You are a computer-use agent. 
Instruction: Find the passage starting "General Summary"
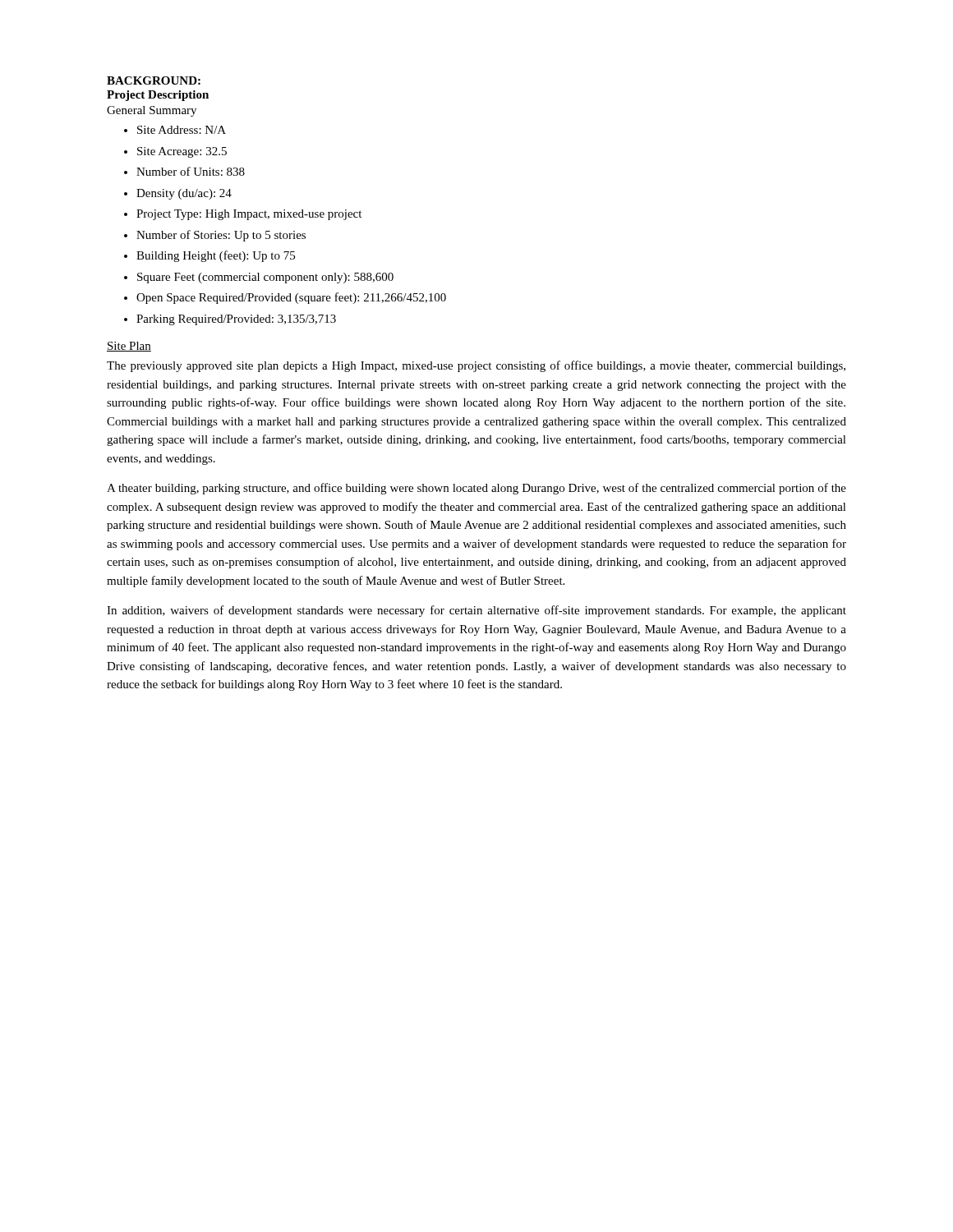pyautogui.click(x=152, y=110)
